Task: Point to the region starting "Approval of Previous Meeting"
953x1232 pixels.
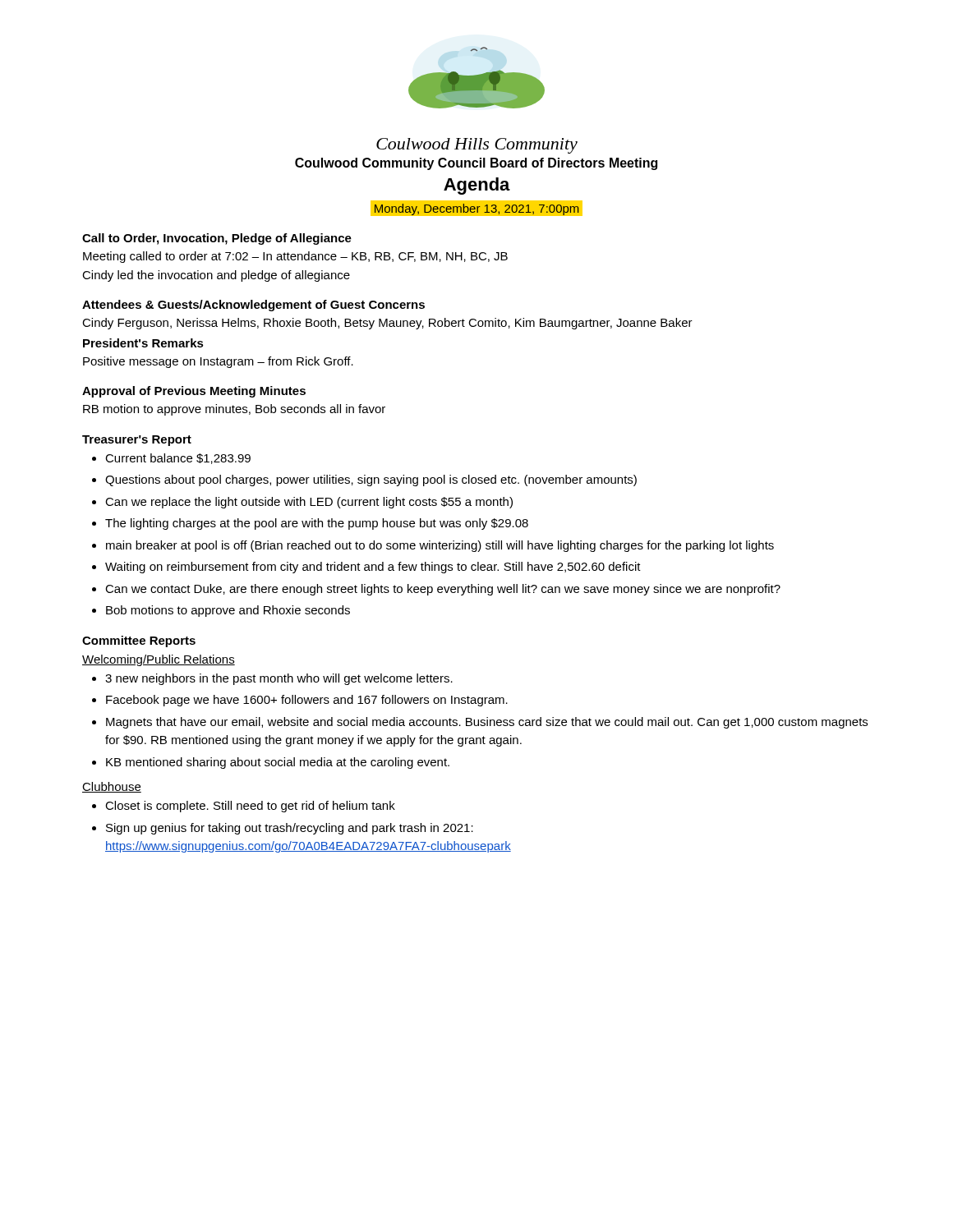Action: click(x=194, y=391)
